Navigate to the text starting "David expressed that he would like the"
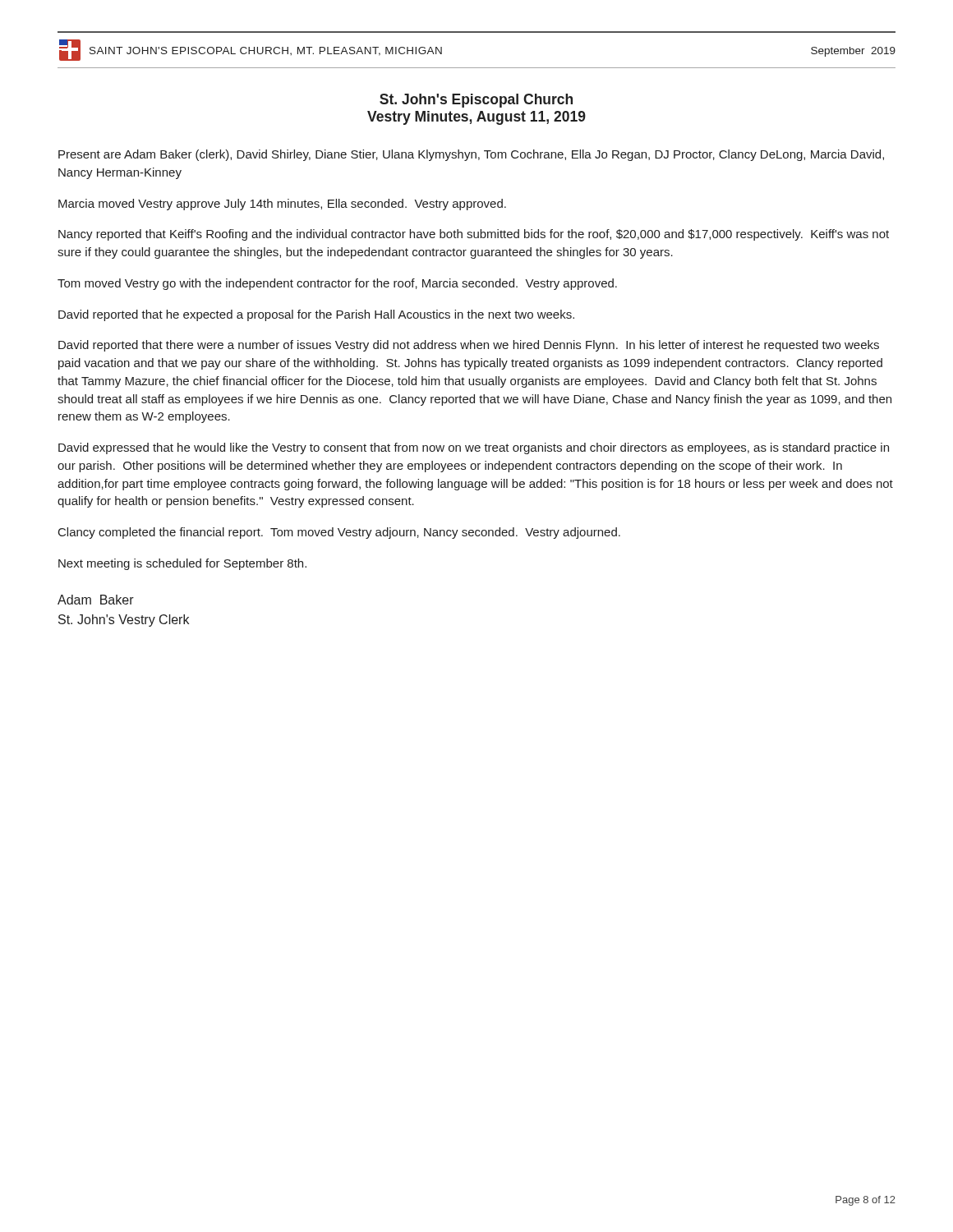 click(475, 474)
